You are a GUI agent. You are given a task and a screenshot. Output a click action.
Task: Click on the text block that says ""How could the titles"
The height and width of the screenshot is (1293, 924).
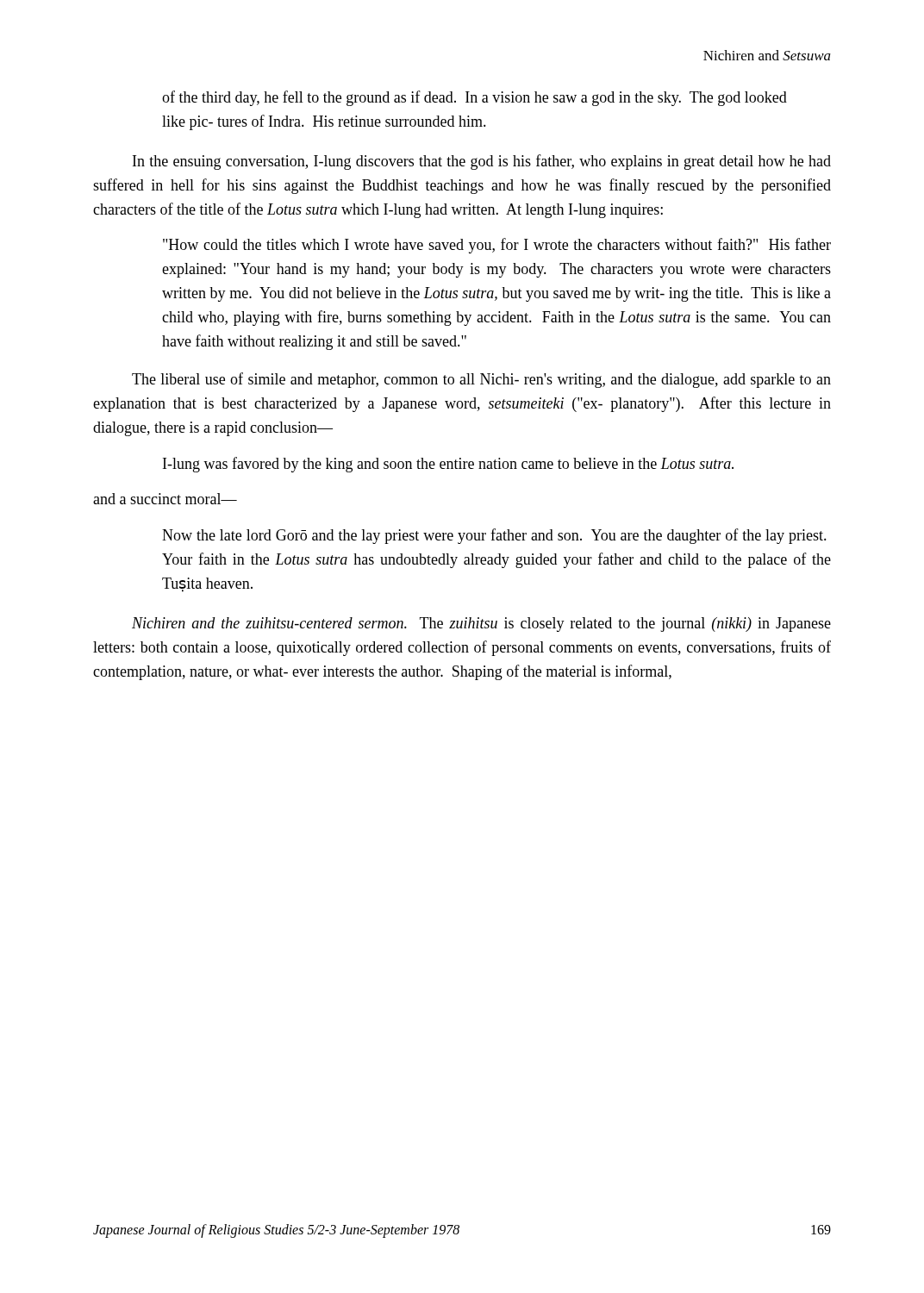(x=497, y=293)
